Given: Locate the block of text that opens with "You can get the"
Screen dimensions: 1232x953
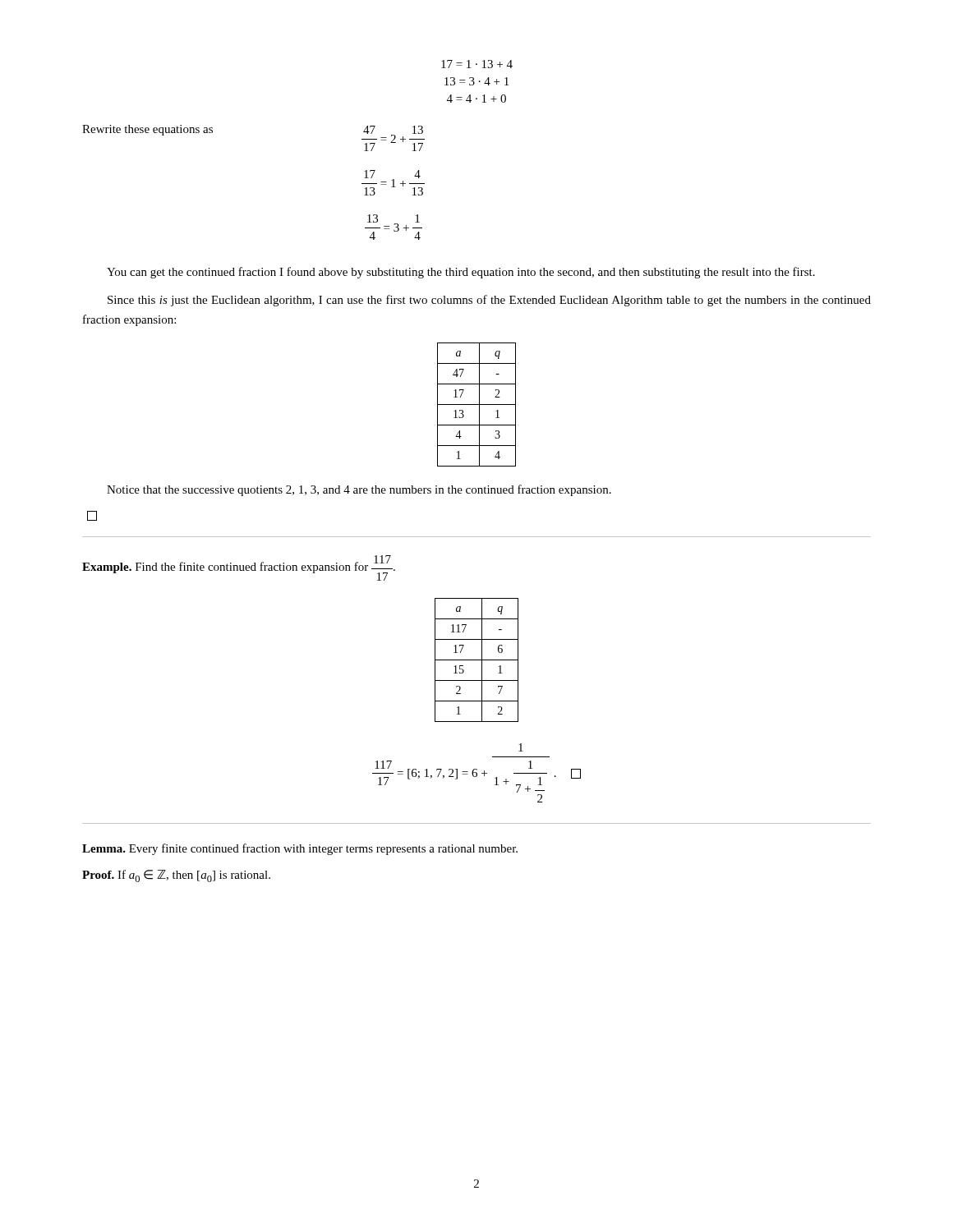Looking at the screenshot, I should click(x=461, y=272).
